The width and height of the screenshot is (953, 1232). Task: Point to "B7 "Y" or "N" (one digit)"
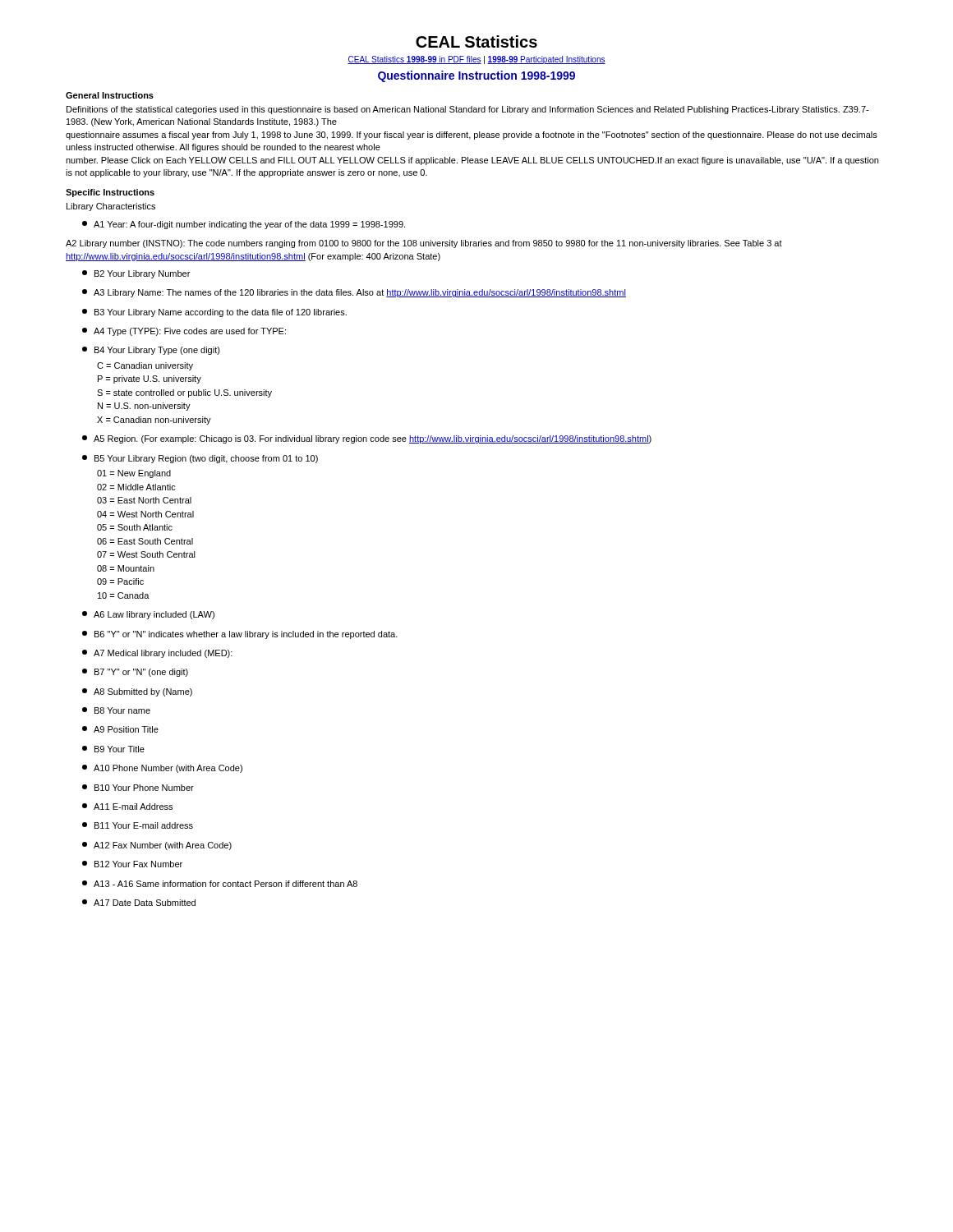[135, 673]
